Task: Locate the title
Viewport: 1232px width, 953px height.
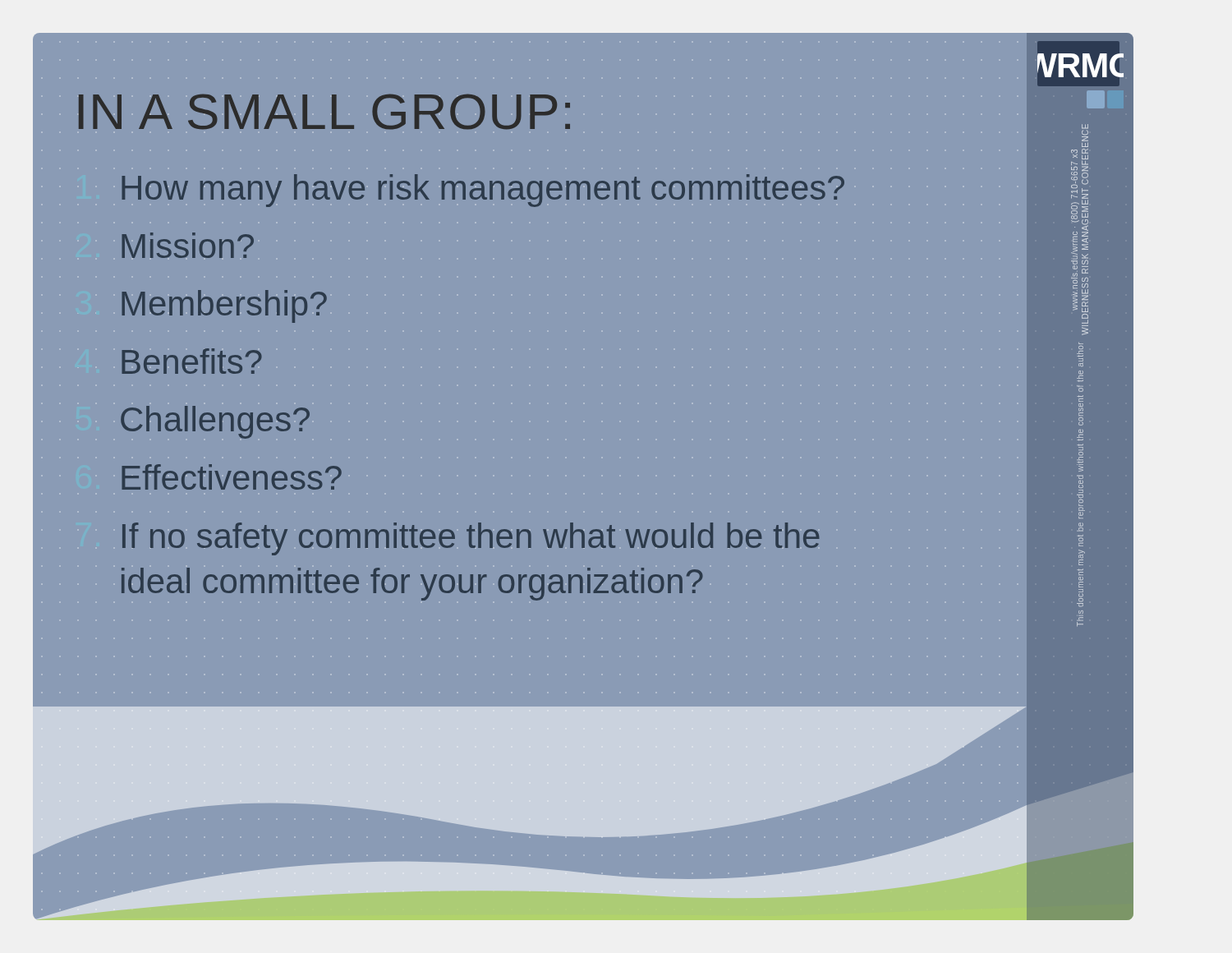Action: (x=325, y=111)
